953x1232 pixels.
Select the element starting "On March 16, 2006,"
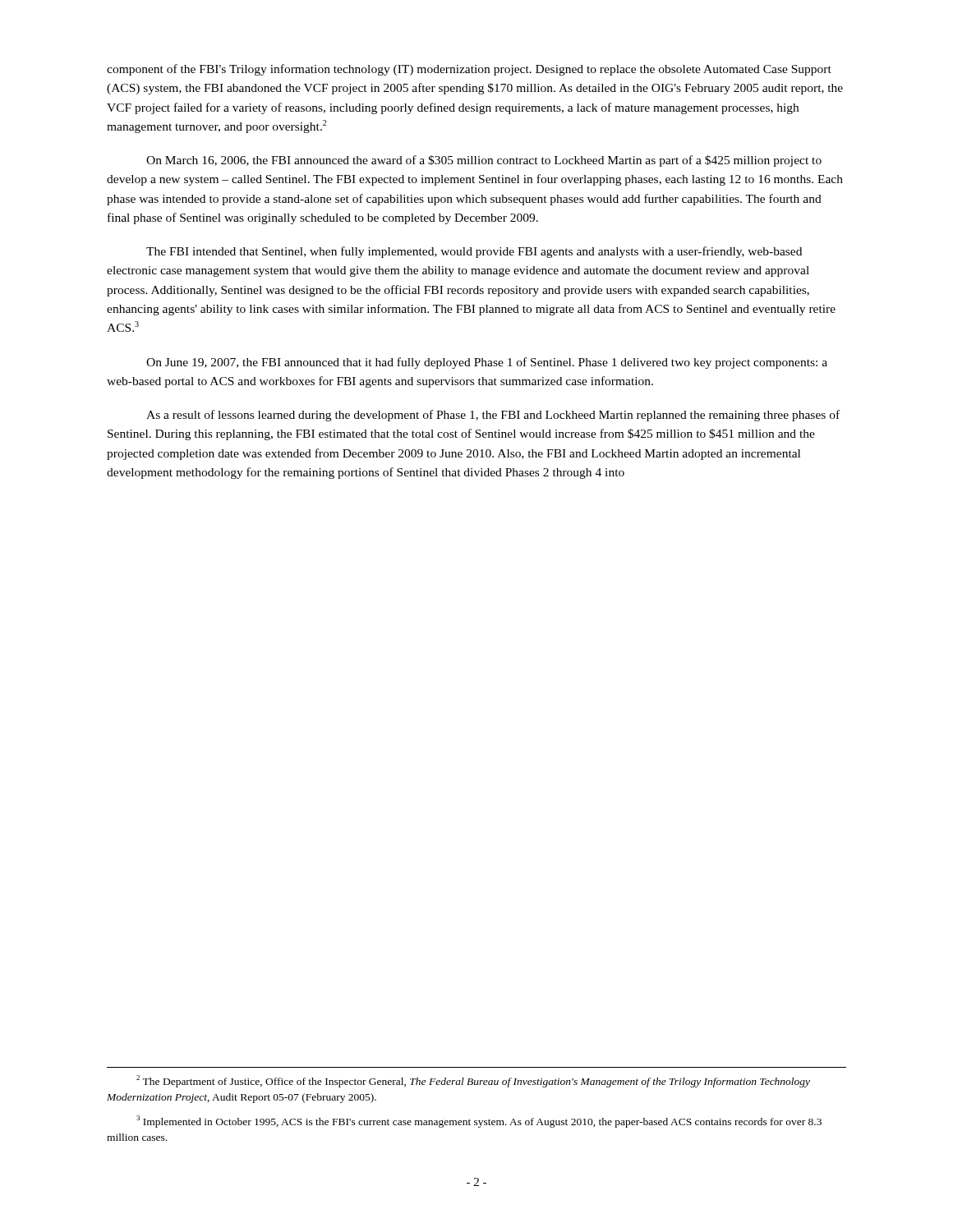point(476,189)
